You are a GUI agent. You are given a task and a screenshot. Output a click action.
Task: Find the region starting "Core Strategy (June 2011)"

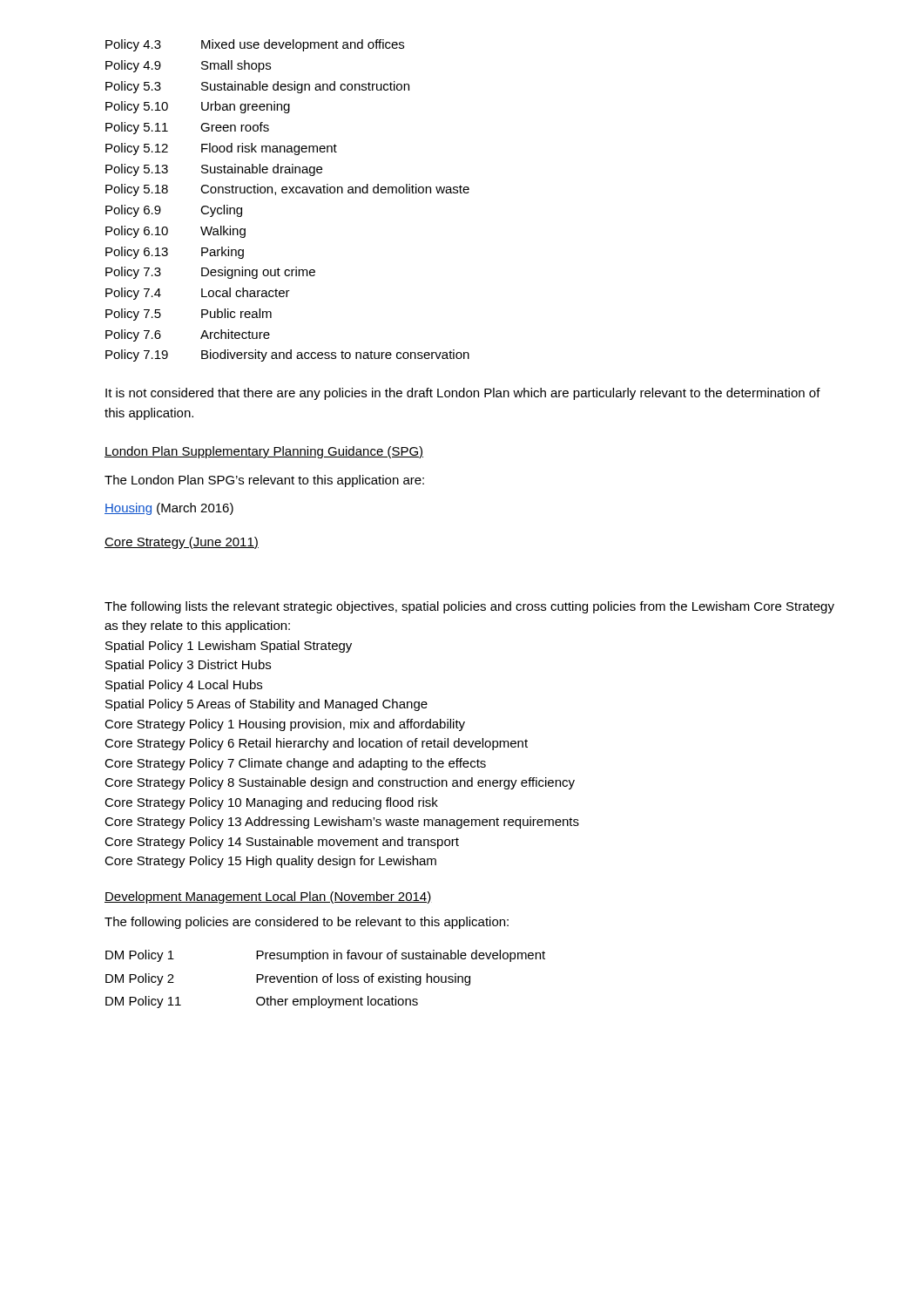point(181,541)
